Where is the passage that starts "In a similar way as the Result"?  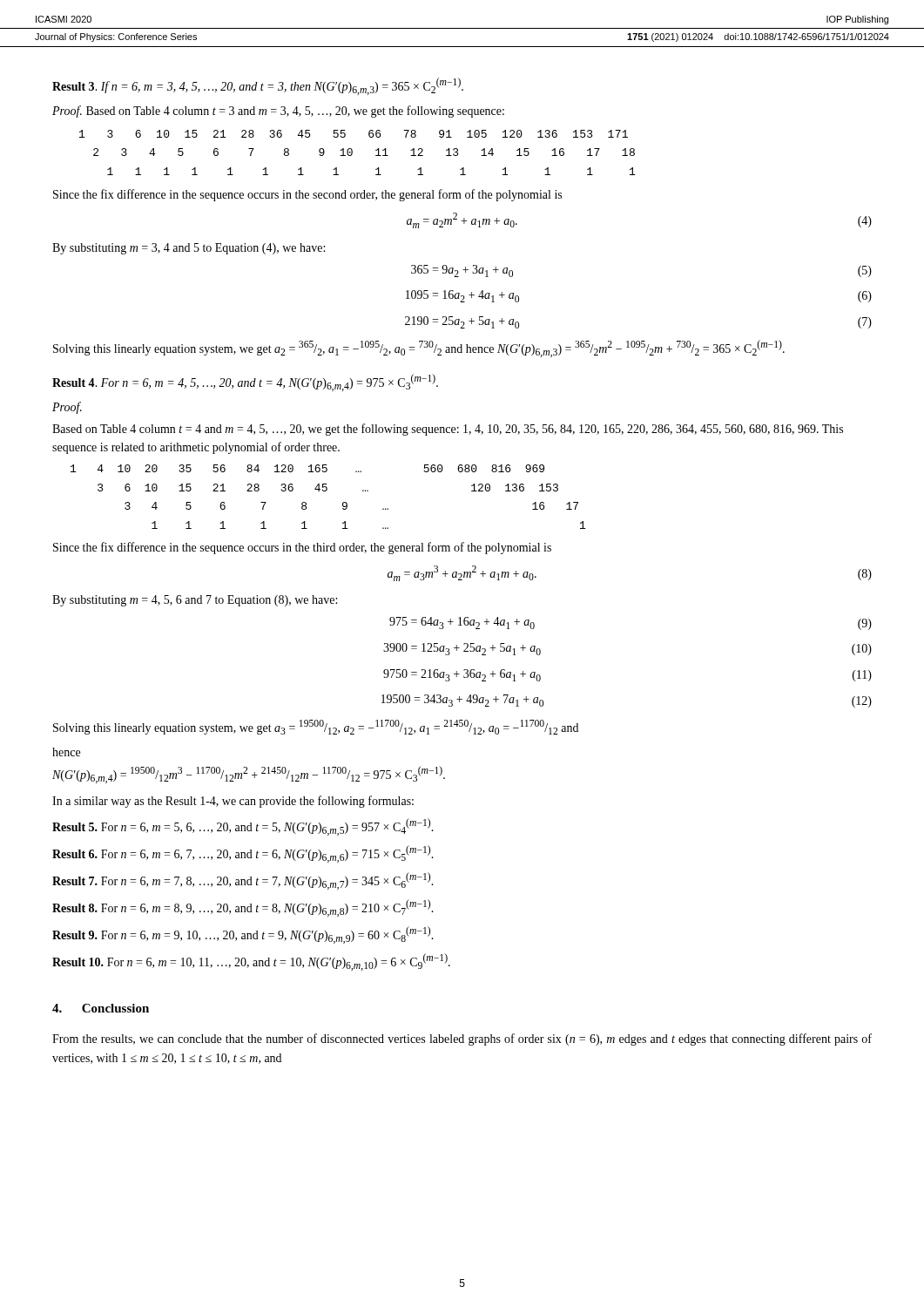click(233, 801)
